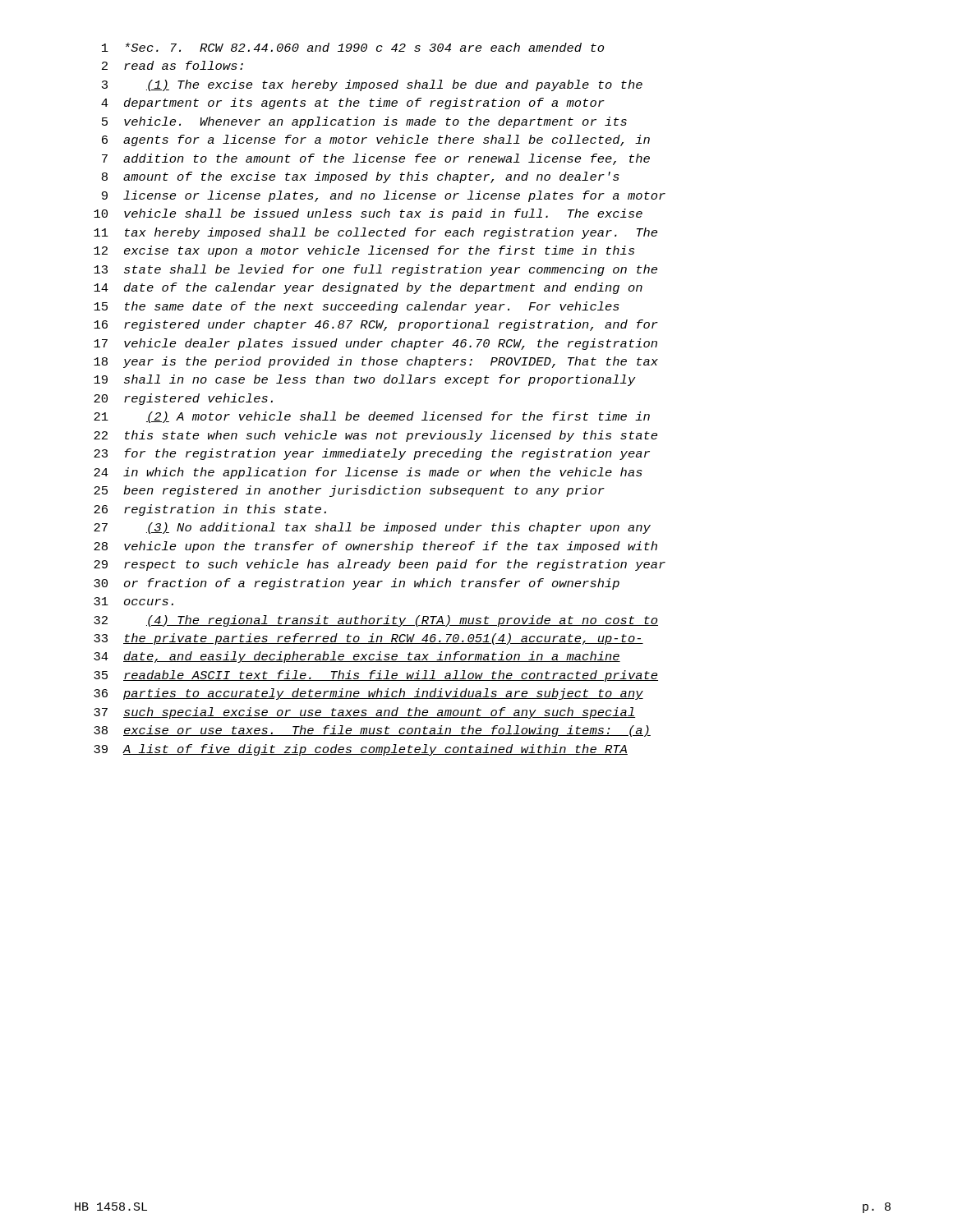Select the text starting "21 (2) A motor vehicle shall be deemed"

[483, 418]
